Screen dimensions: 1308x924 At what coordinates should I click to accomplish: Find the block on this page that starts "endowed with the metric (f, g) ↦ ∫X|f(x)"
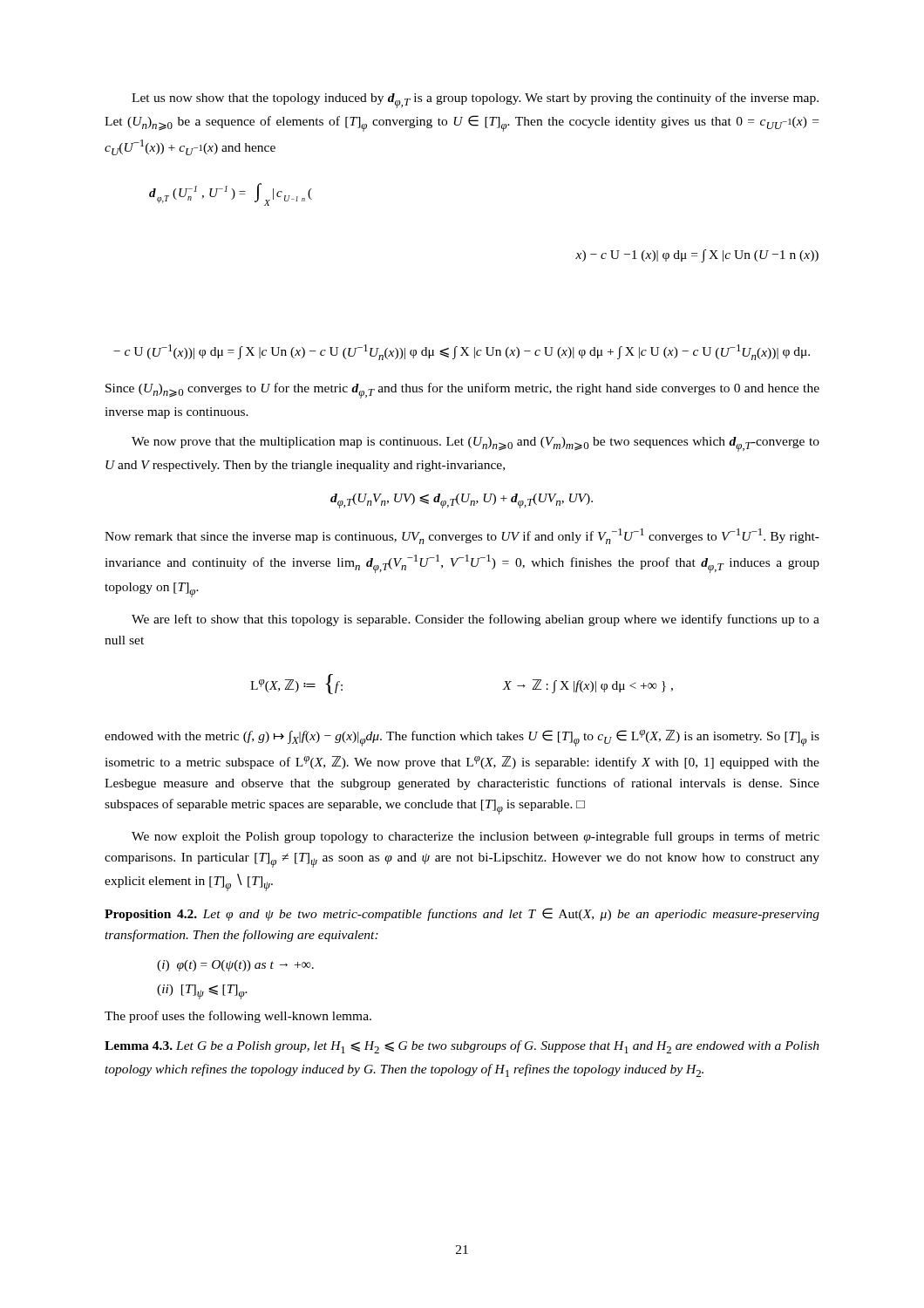pos(462,770)
